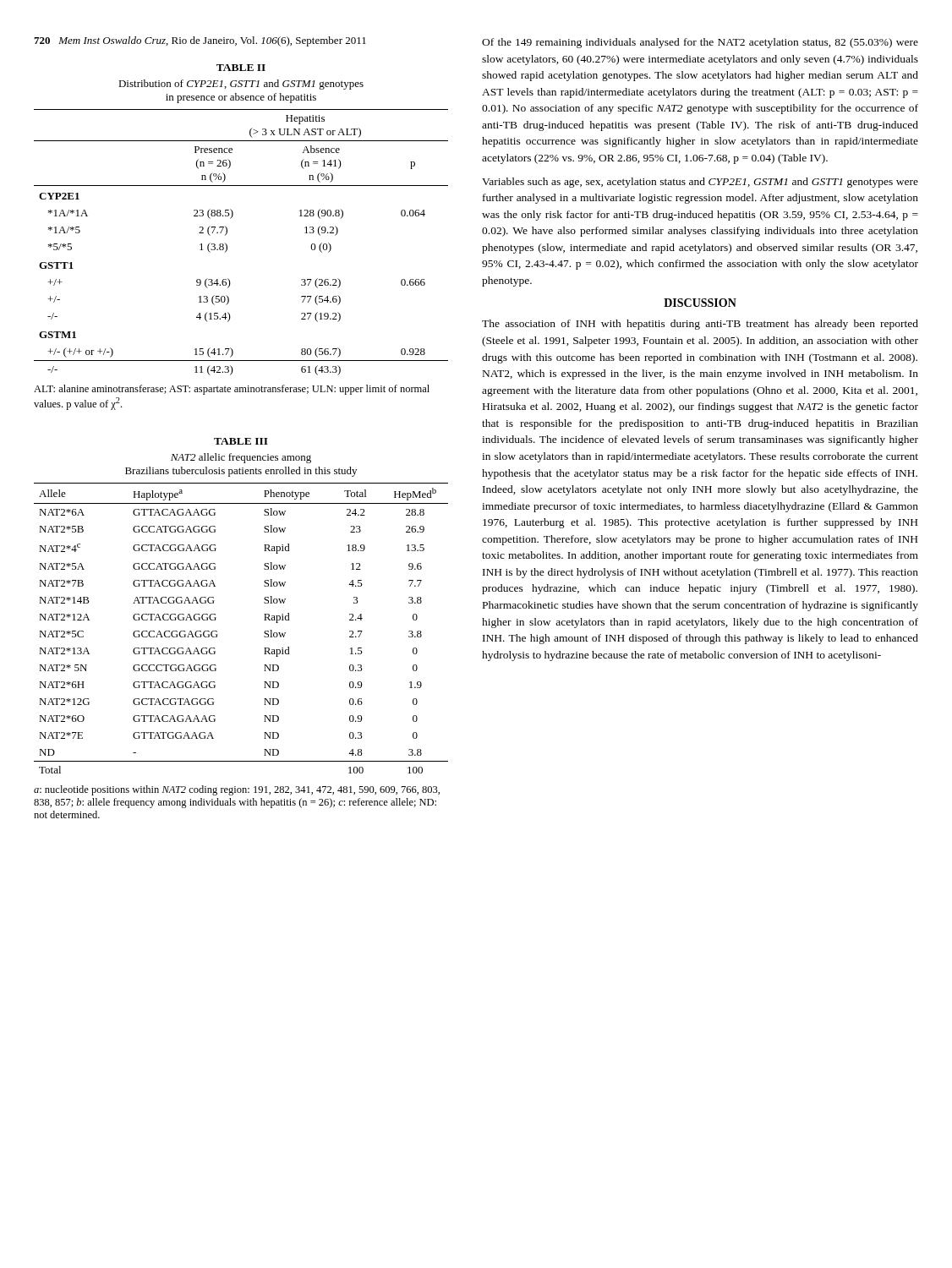The width and height of the screenshot is (952, 1268).
Task: Click on the caption with the text "NAT2 allelic frequencies amongBrazilians tuberculosis patients enrolled in"
Action: pos(241,464)
